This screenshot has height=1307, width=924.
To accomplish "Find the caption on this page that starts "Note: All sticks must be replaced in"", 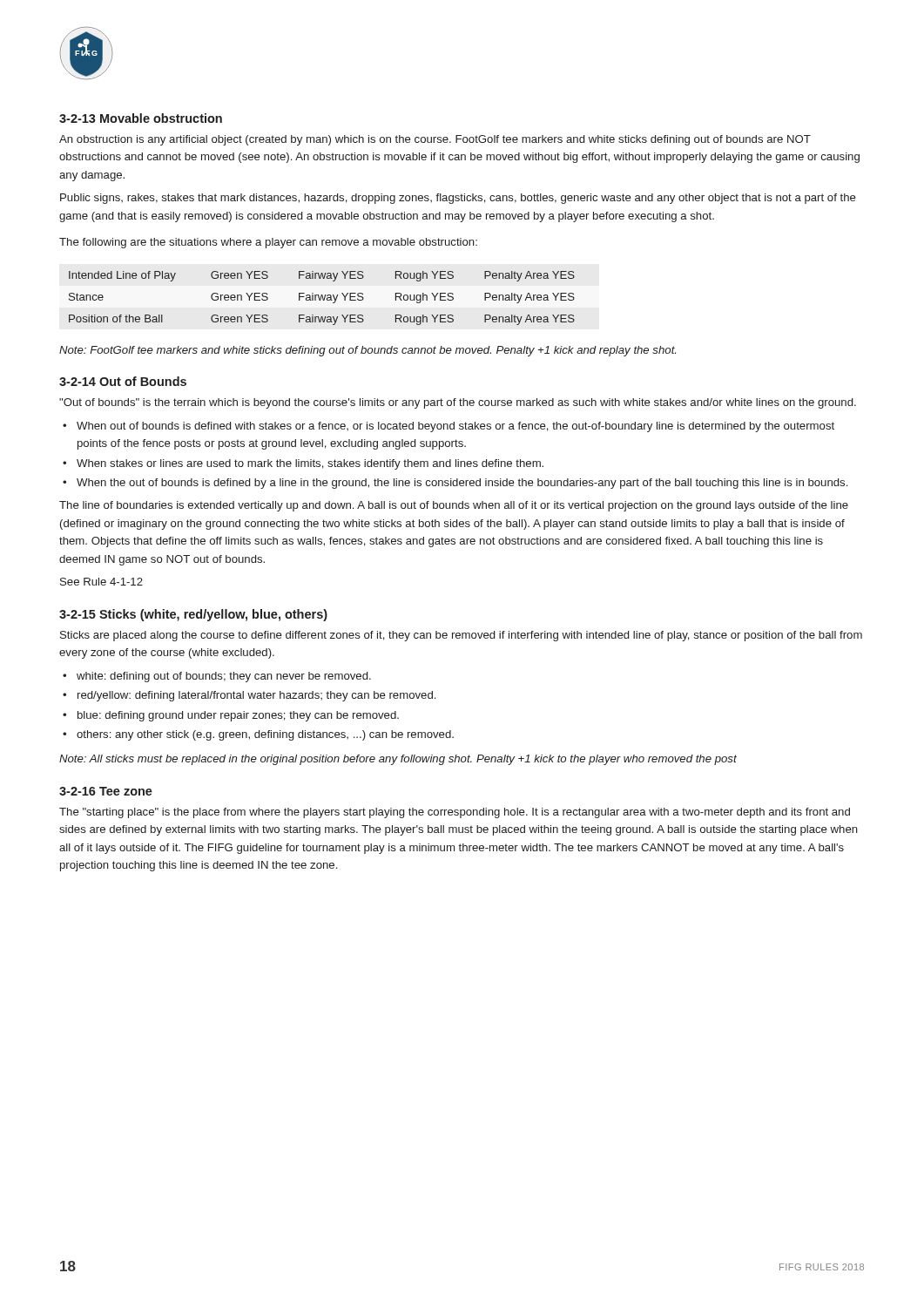I will [398, 759].
